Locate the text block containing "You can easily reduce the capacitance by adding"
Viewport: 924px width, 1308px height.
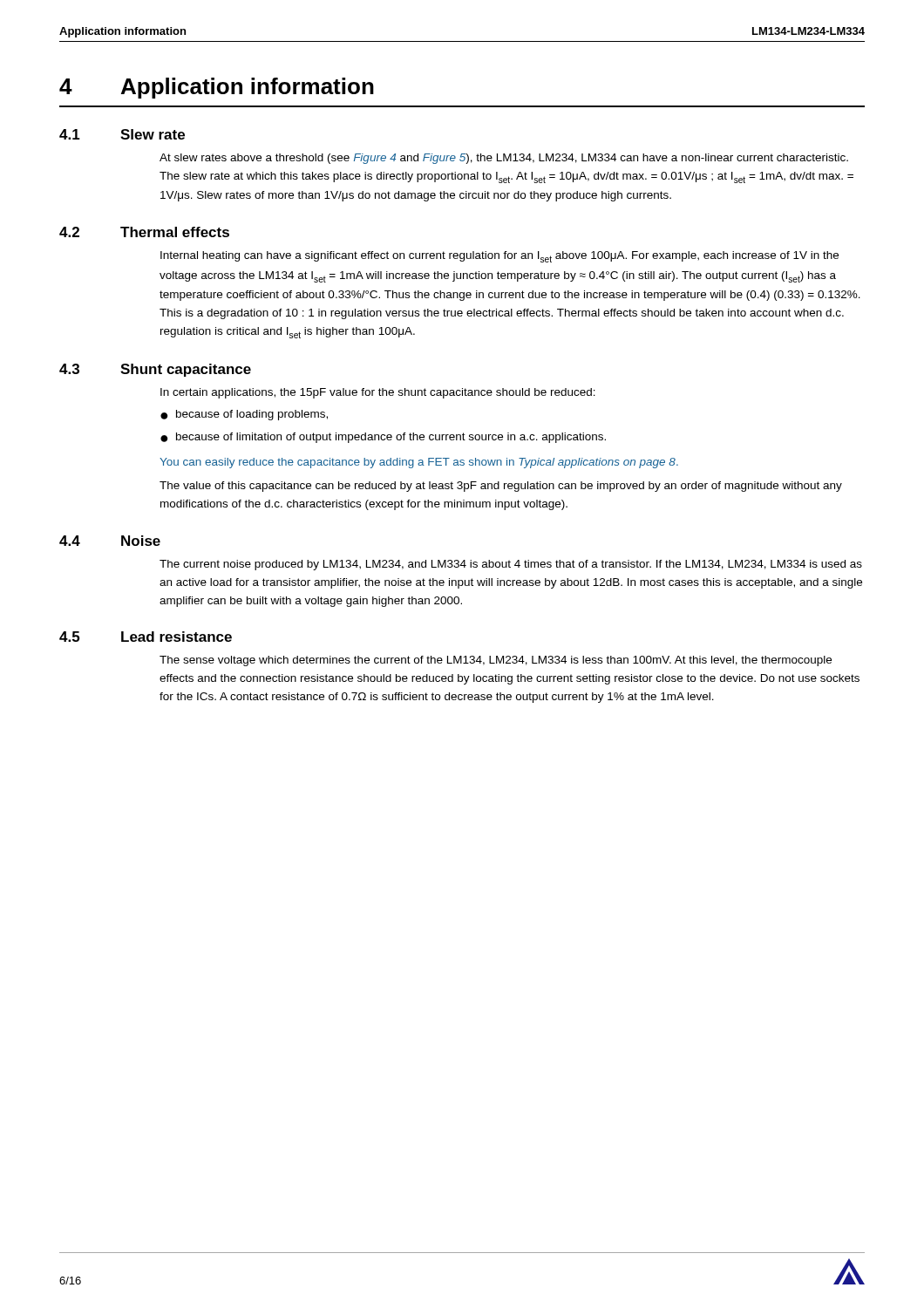tap(419, 462)
